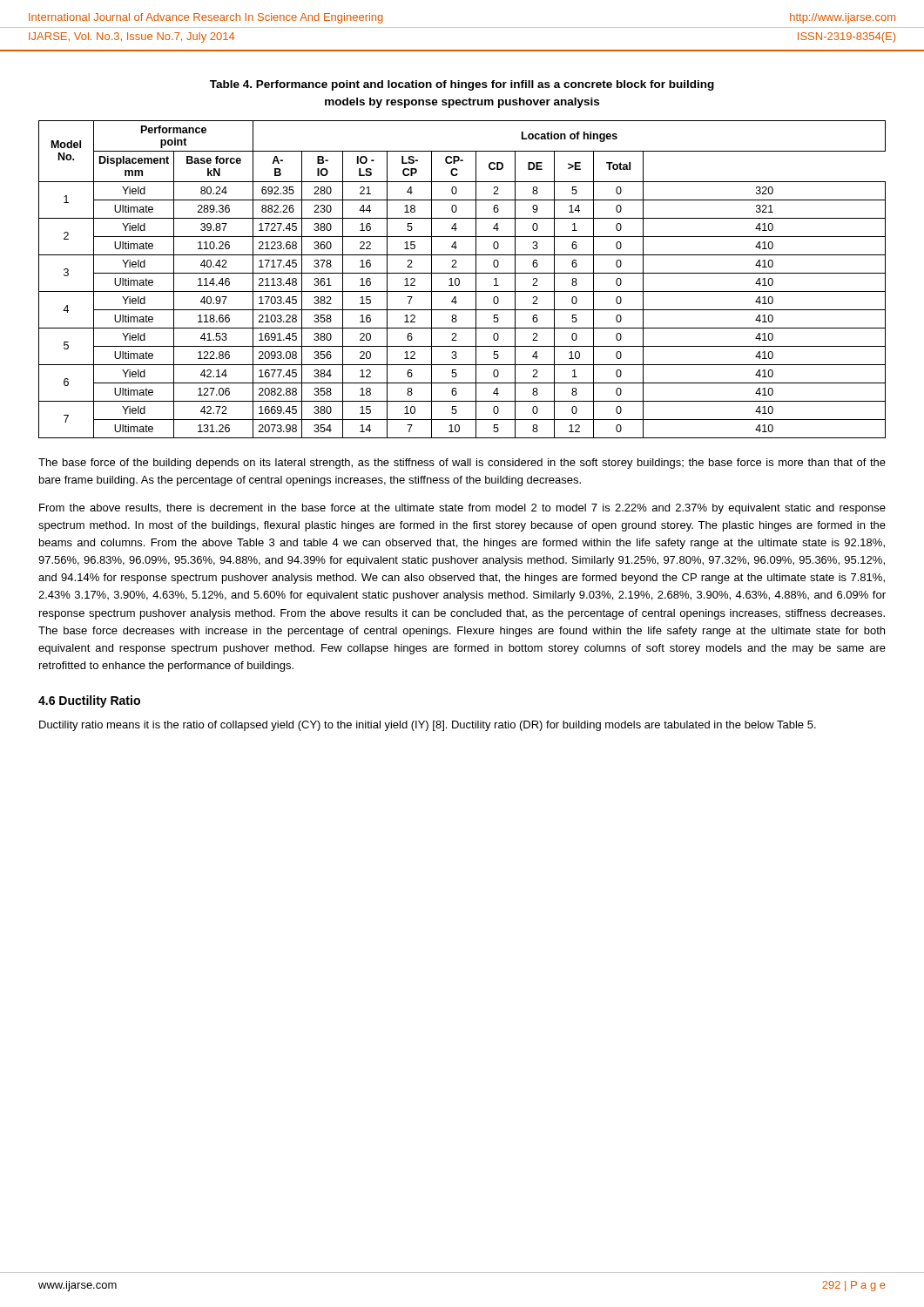Where is the passage that starts "The base force of the building depends on"?
This screenshot has height=1307, width=924.
tap(462, 471)
